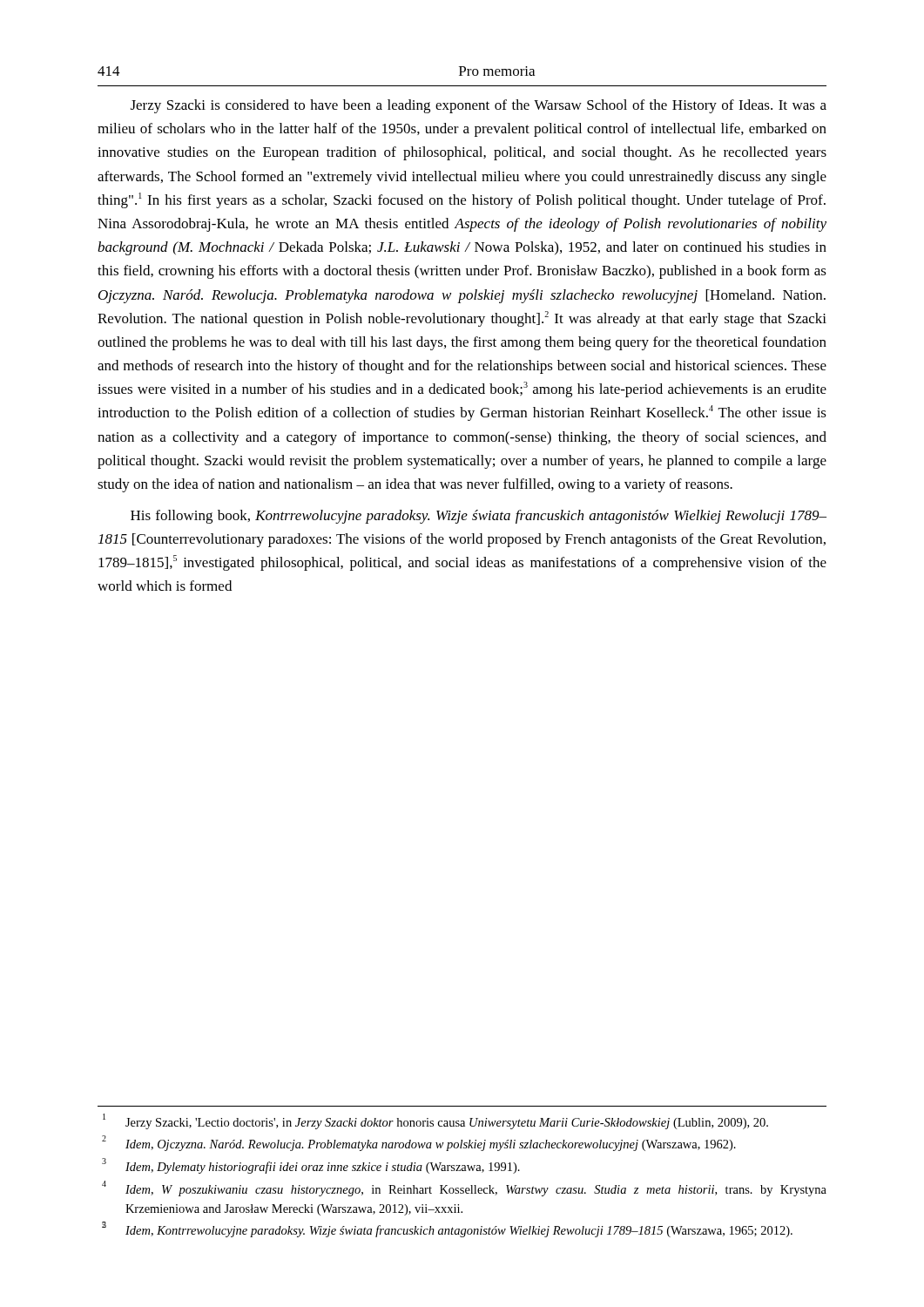Click on the footnote that reads "1 Jerzy Szacki, 'Lectio doctoris',"
This screenshot has height=1307, width=924.
pyautogui.click(x=435, y=1121)
